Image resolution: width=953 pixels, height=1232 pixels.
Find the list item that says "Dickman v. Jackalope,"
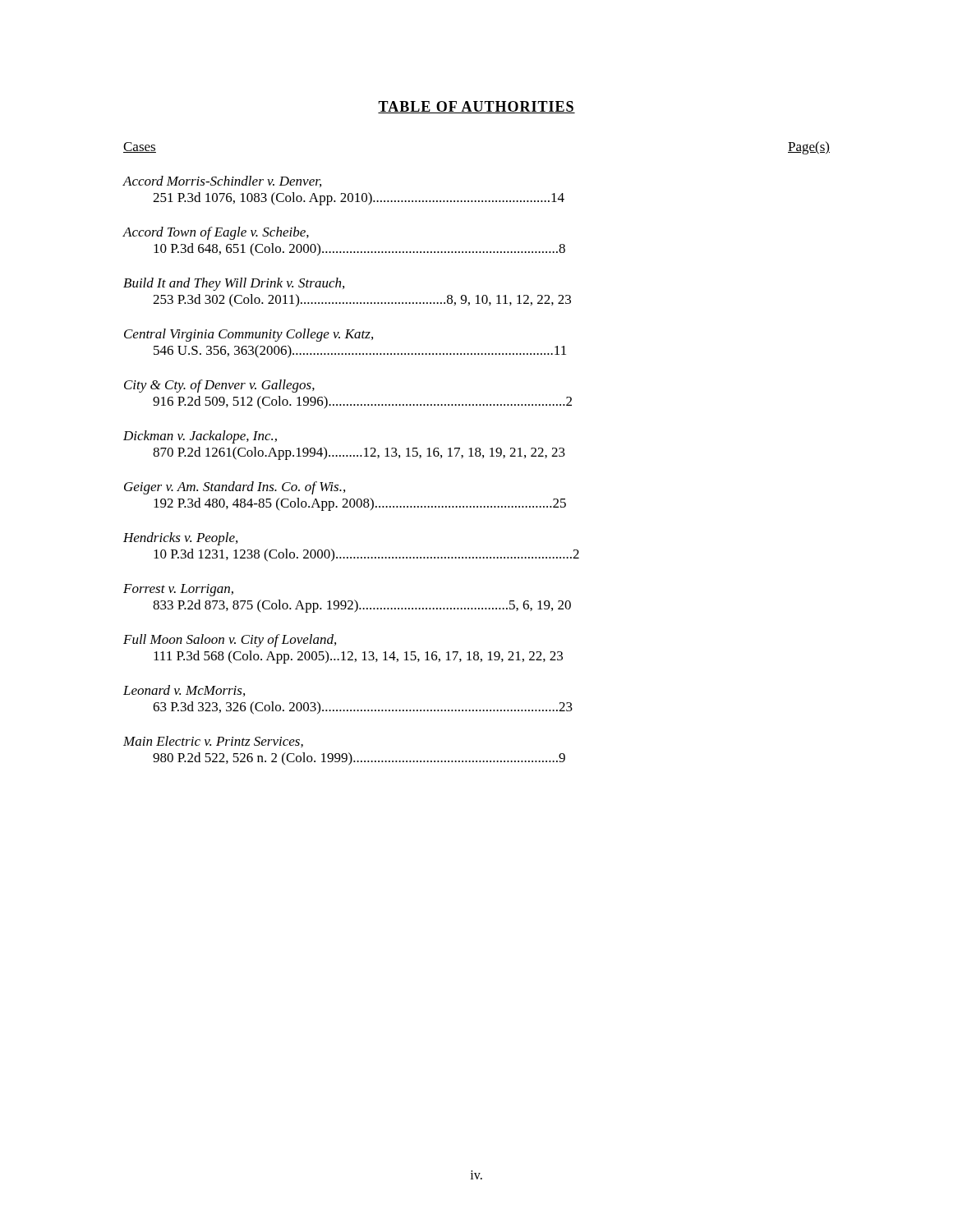[476, 444]
